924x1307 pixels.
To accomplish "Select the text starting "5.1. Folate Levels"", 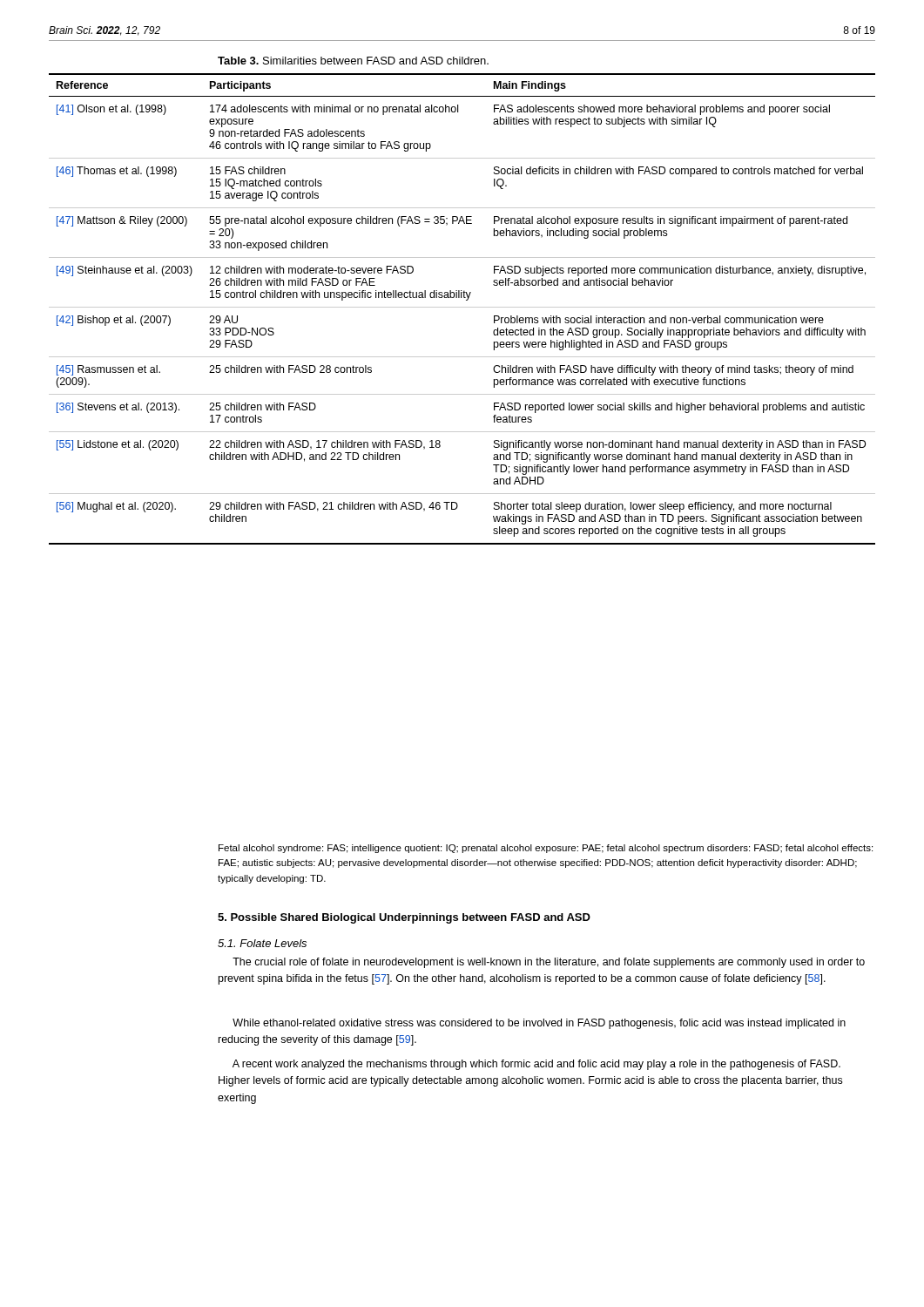I will pos(262,943).
